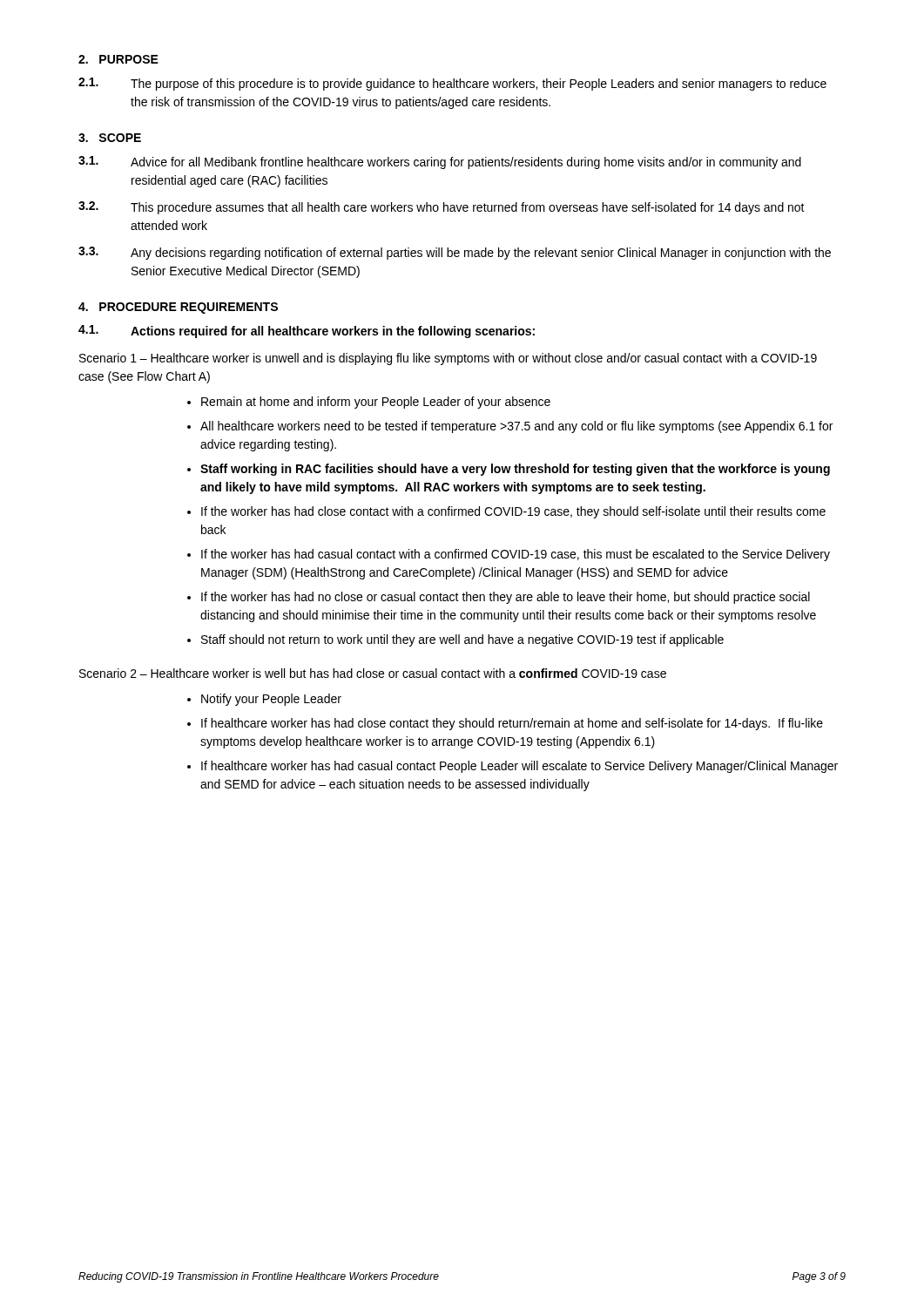Locate the text block with the text "1. The purpose"

(x=462, y=93)
